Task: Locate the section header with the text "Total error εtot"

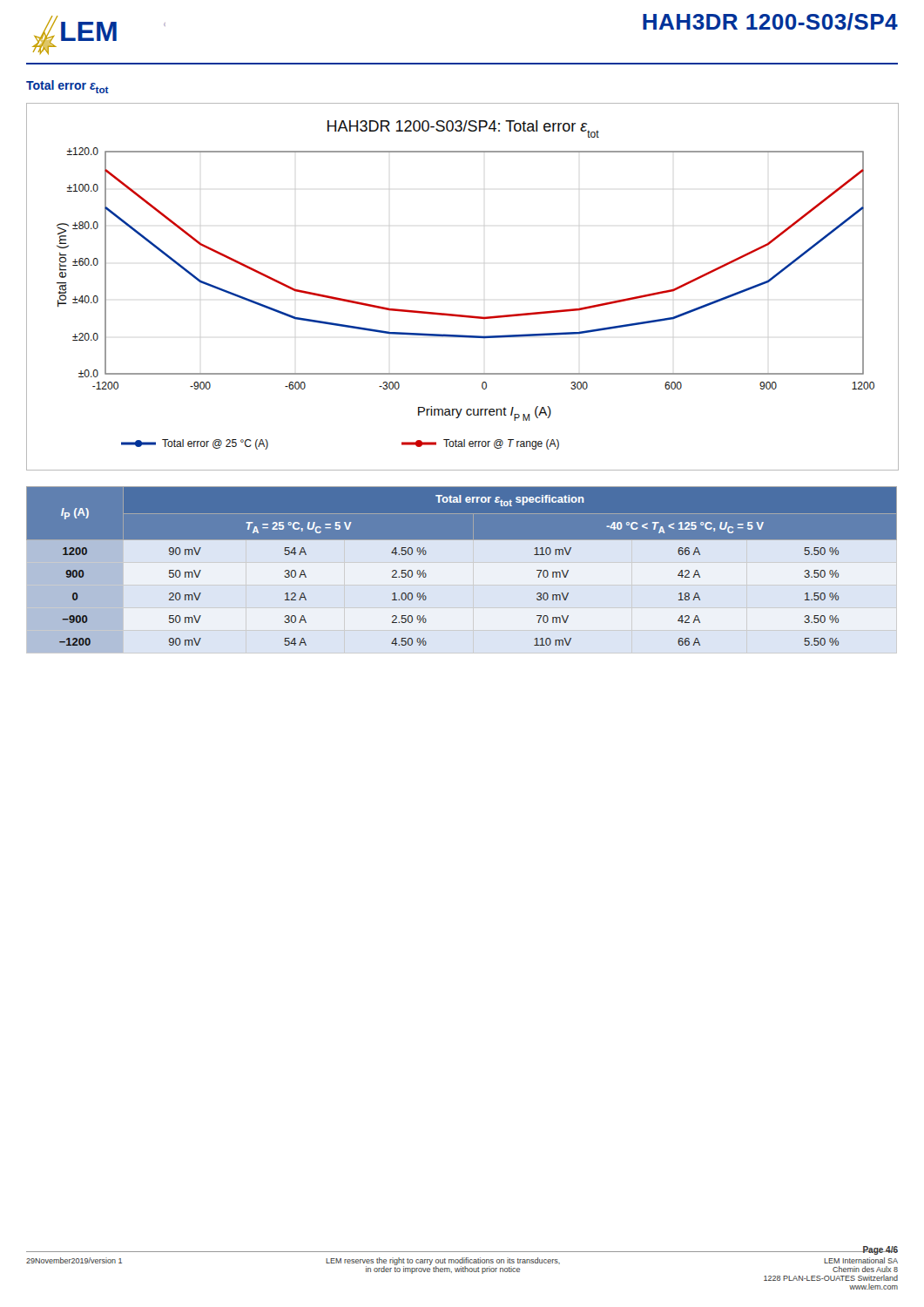Action: [x=67, y=87]
